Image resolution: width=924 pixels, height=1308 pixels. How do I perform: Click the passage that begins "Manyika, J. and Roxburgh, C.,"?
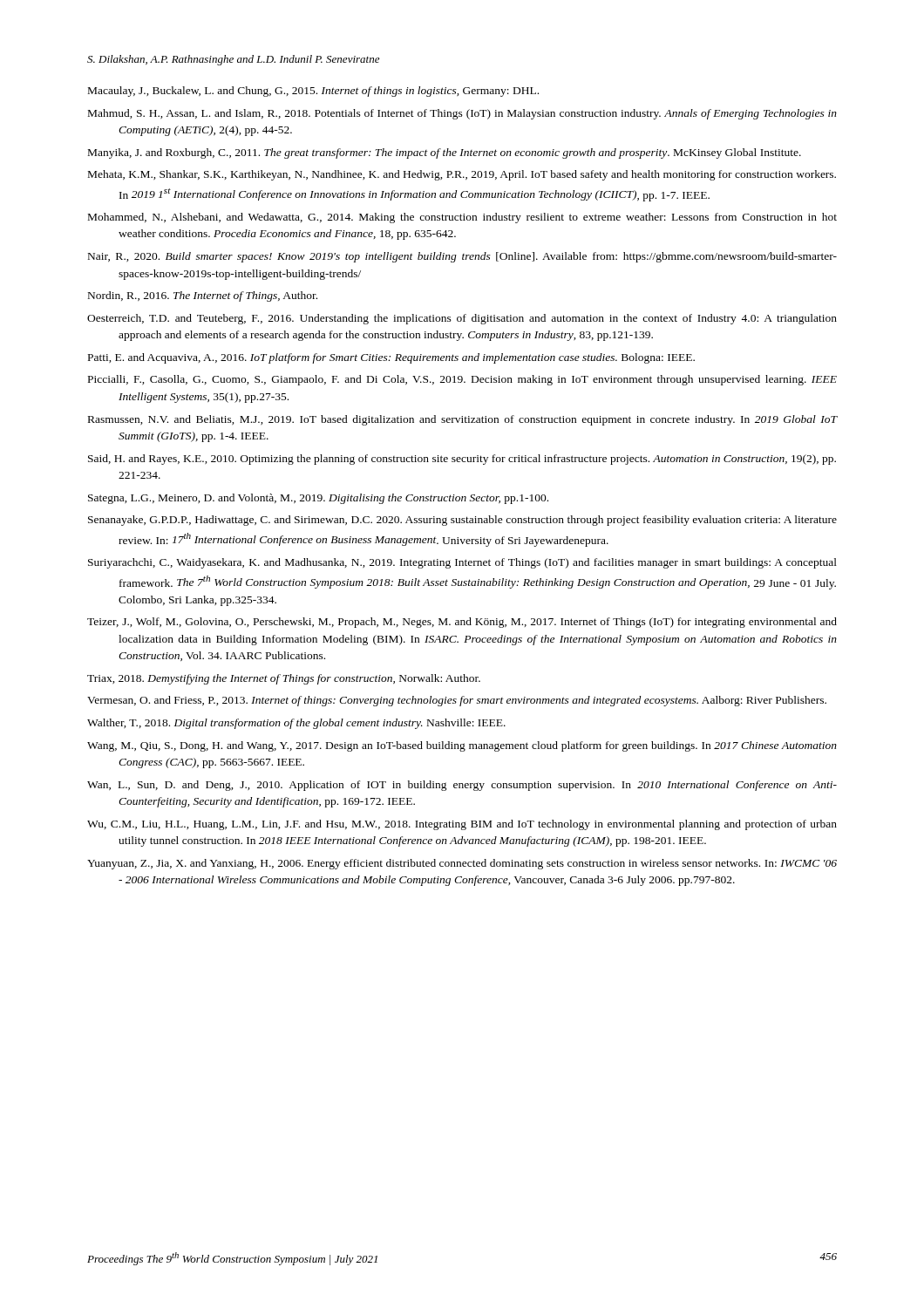tap(444, 152)
